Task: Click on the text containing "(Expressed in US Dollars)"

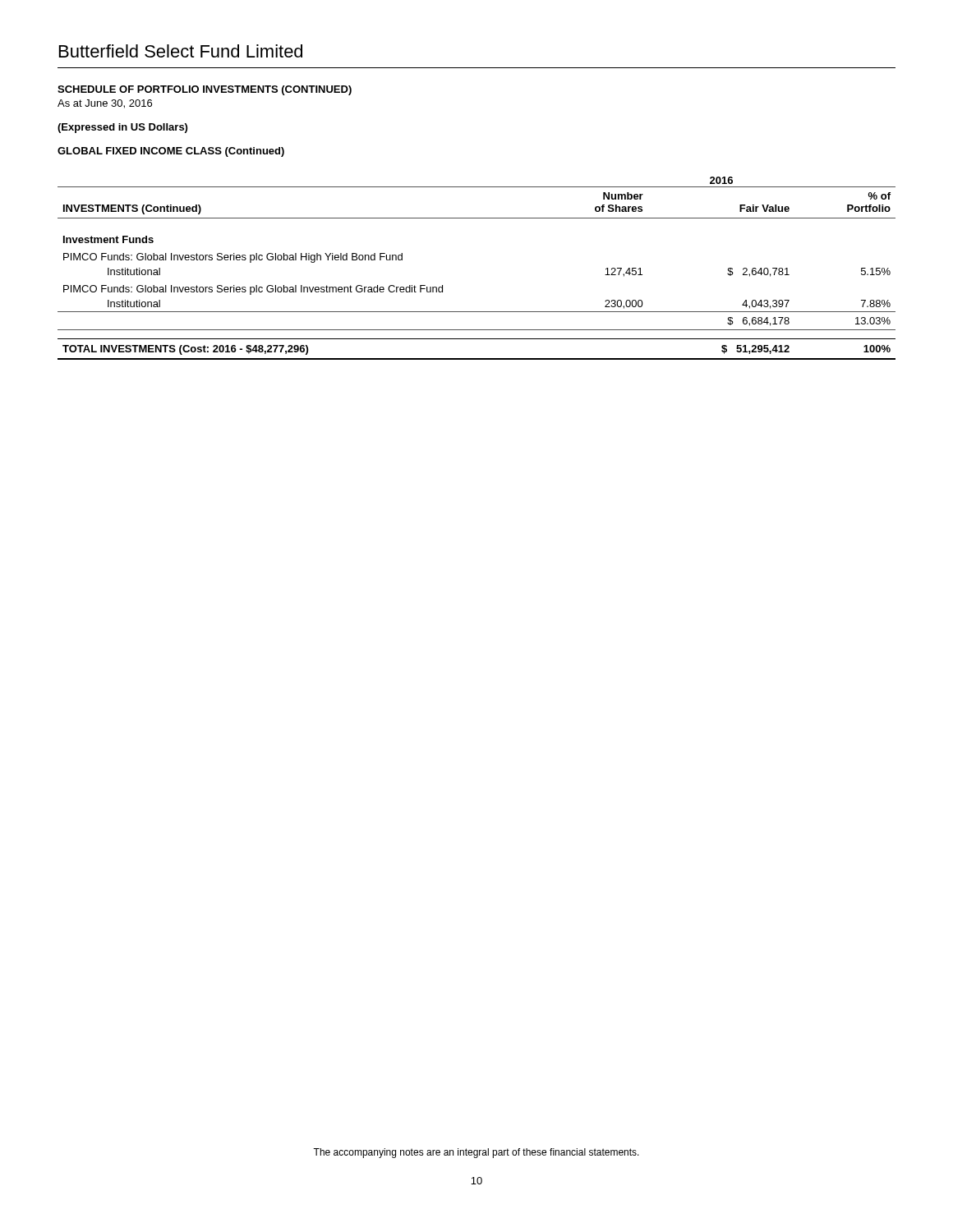Action: tap(123, 127)
